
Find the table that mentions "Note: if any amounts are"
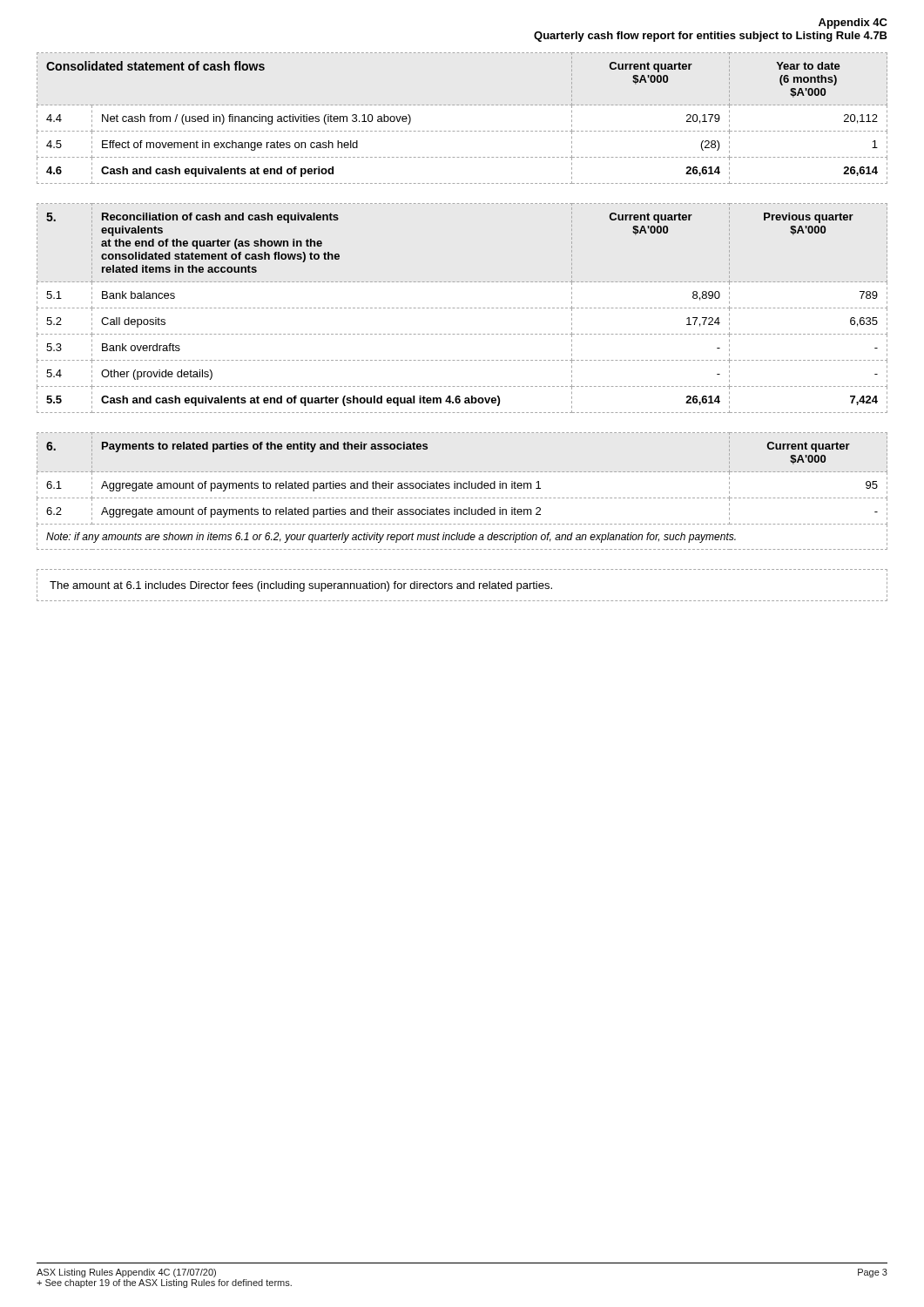[462, 491]
